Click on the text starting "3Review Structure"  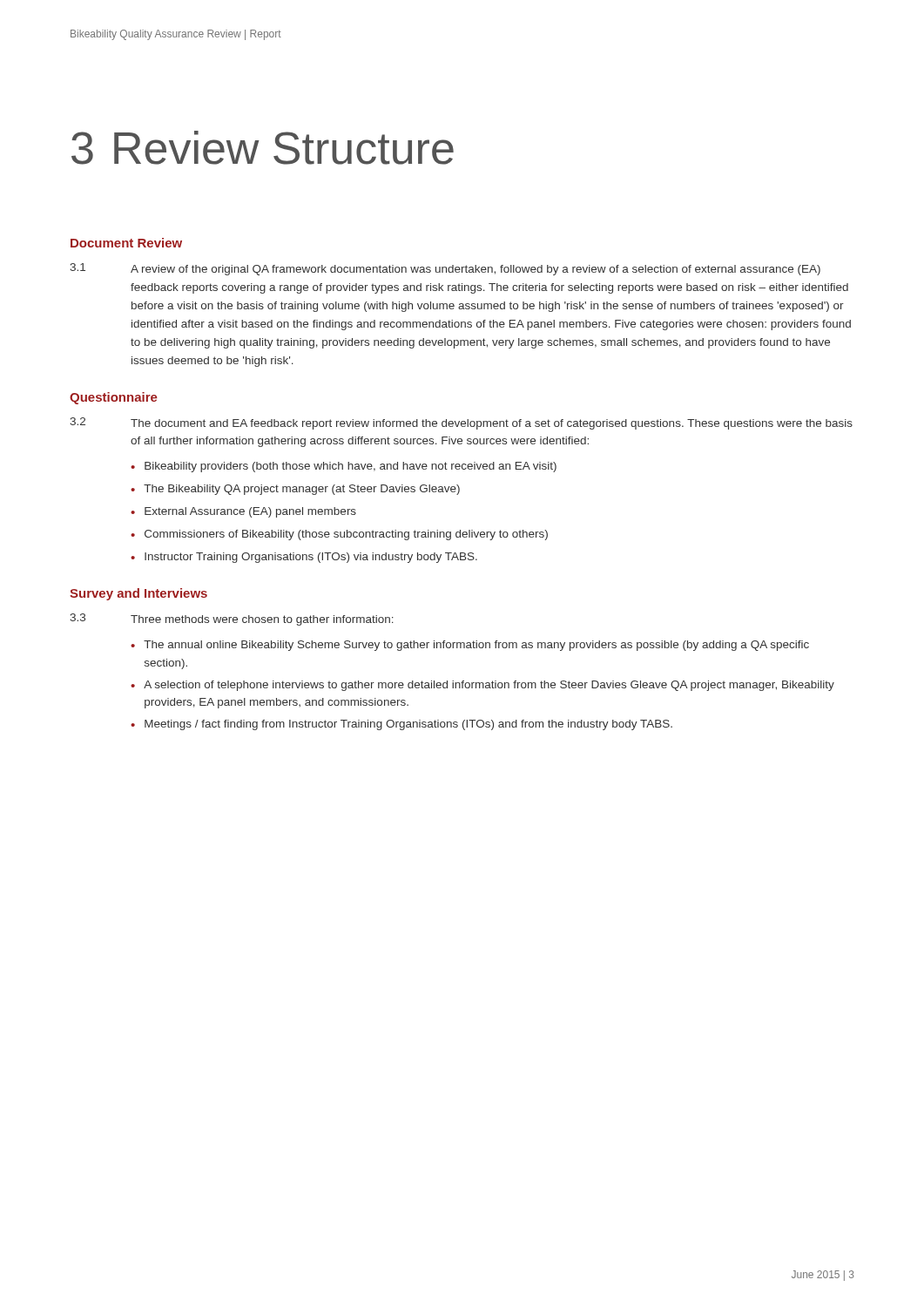[x=263, y=148]
